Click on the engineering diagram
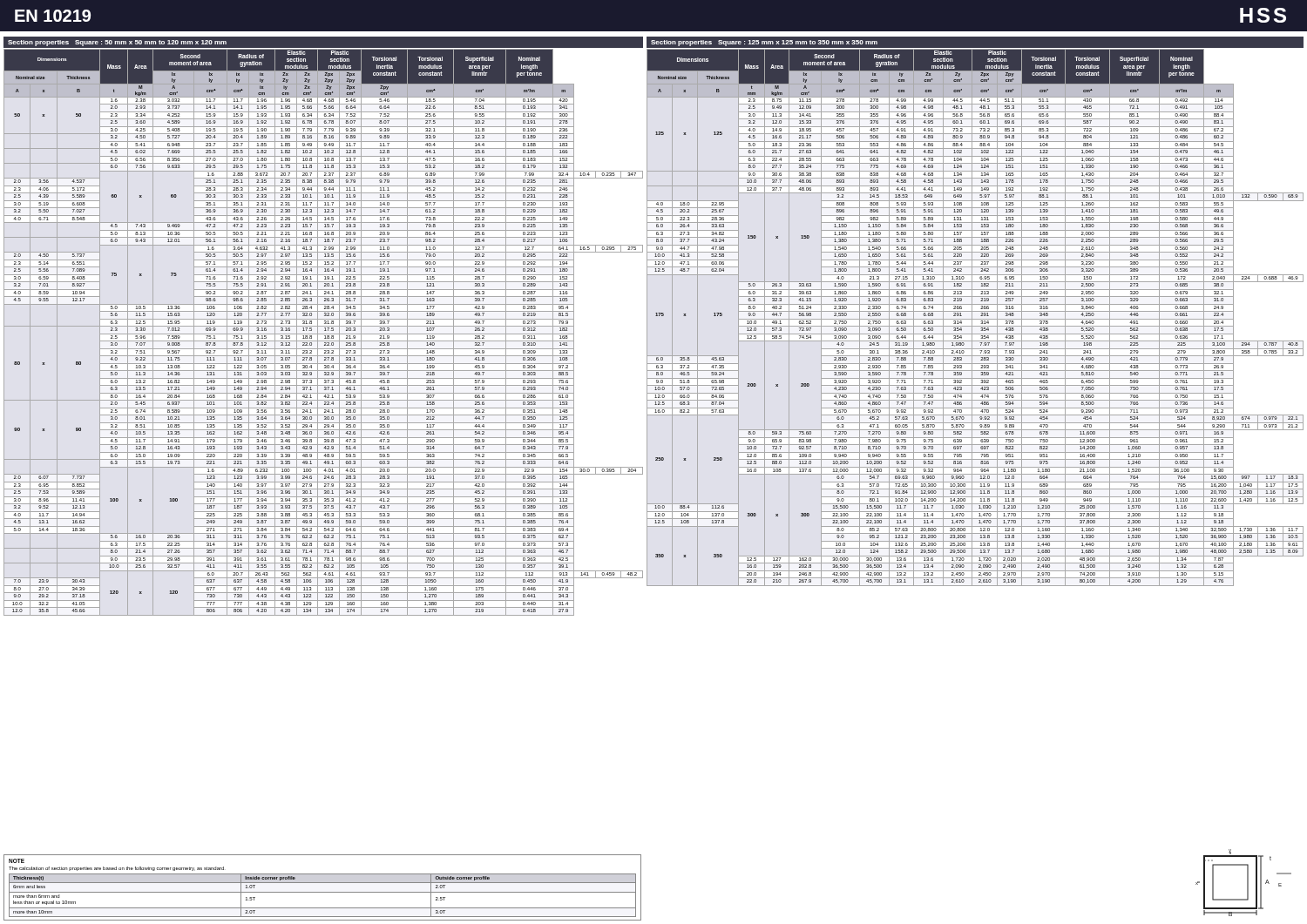The height and width of the screenshot is (924, 1307). [x=1248, y=882]
